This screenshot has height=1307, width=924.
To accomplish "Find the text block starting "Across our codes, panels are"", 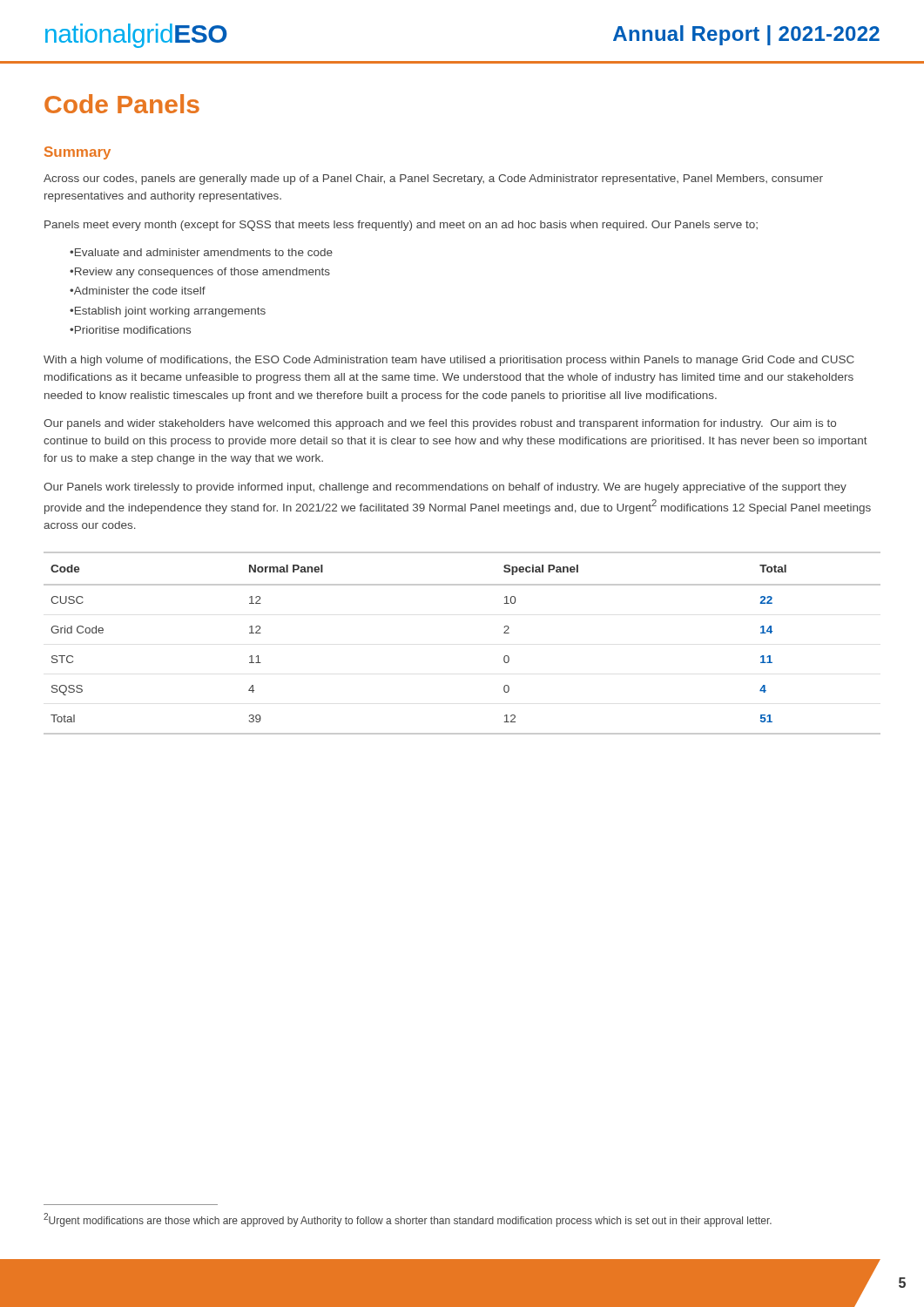I will [x=433, y=187].
